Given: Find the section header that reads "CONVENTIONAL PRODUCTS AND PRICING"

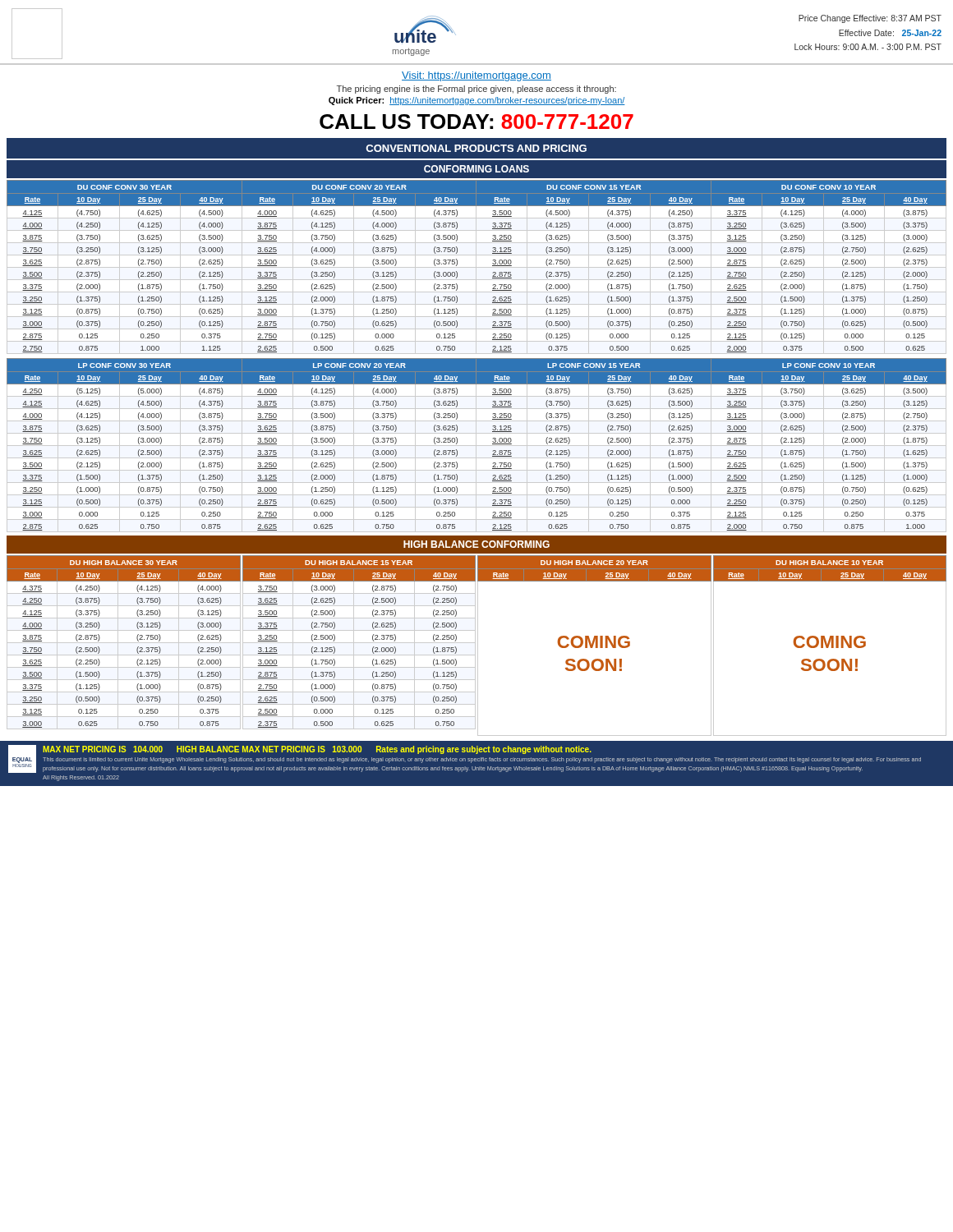Looking at the screenshot, I should [x=476, y=148].
